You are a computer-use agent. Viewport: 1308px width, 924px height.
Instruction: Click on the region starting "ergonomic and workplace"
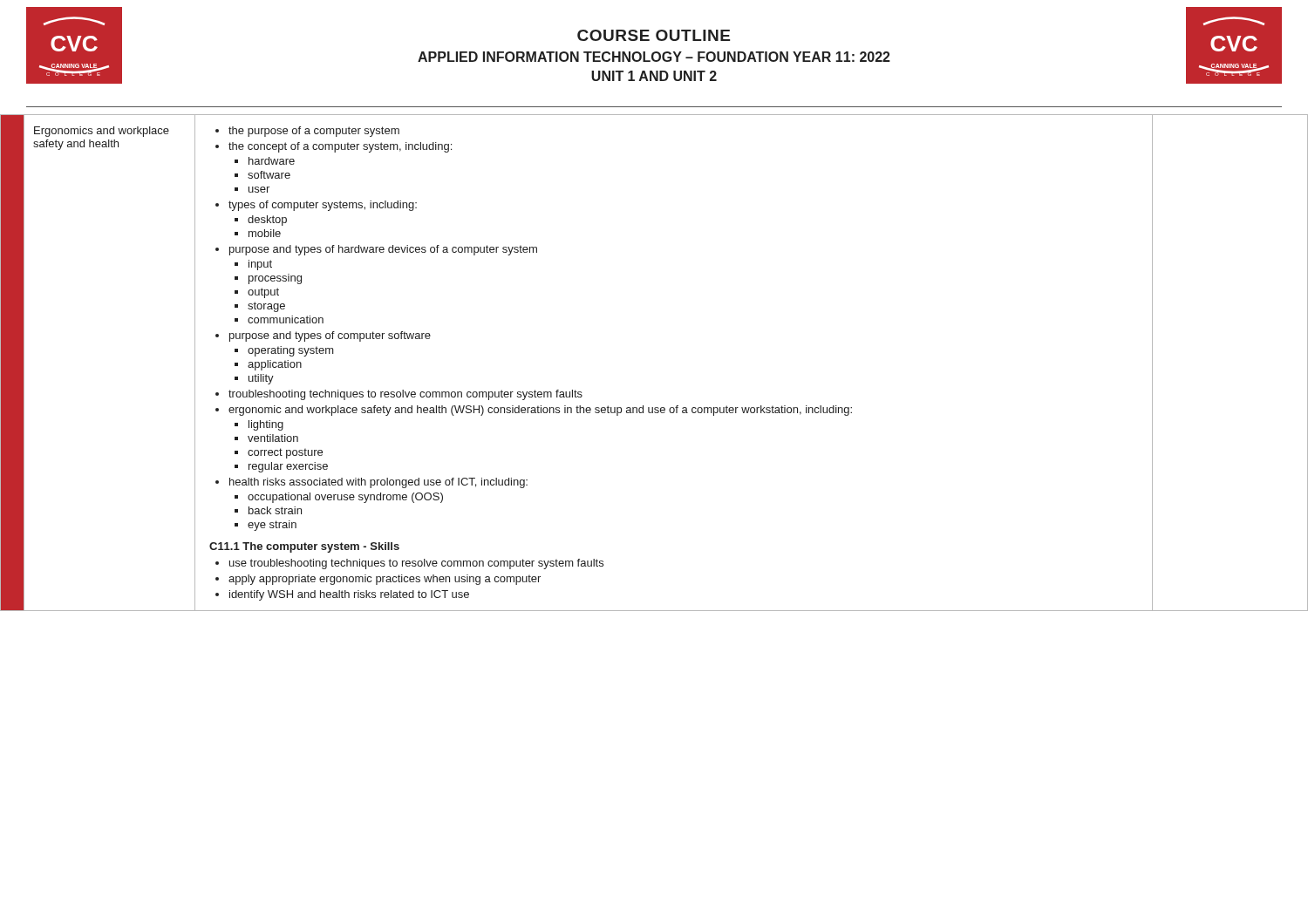(x=540, y=411)
